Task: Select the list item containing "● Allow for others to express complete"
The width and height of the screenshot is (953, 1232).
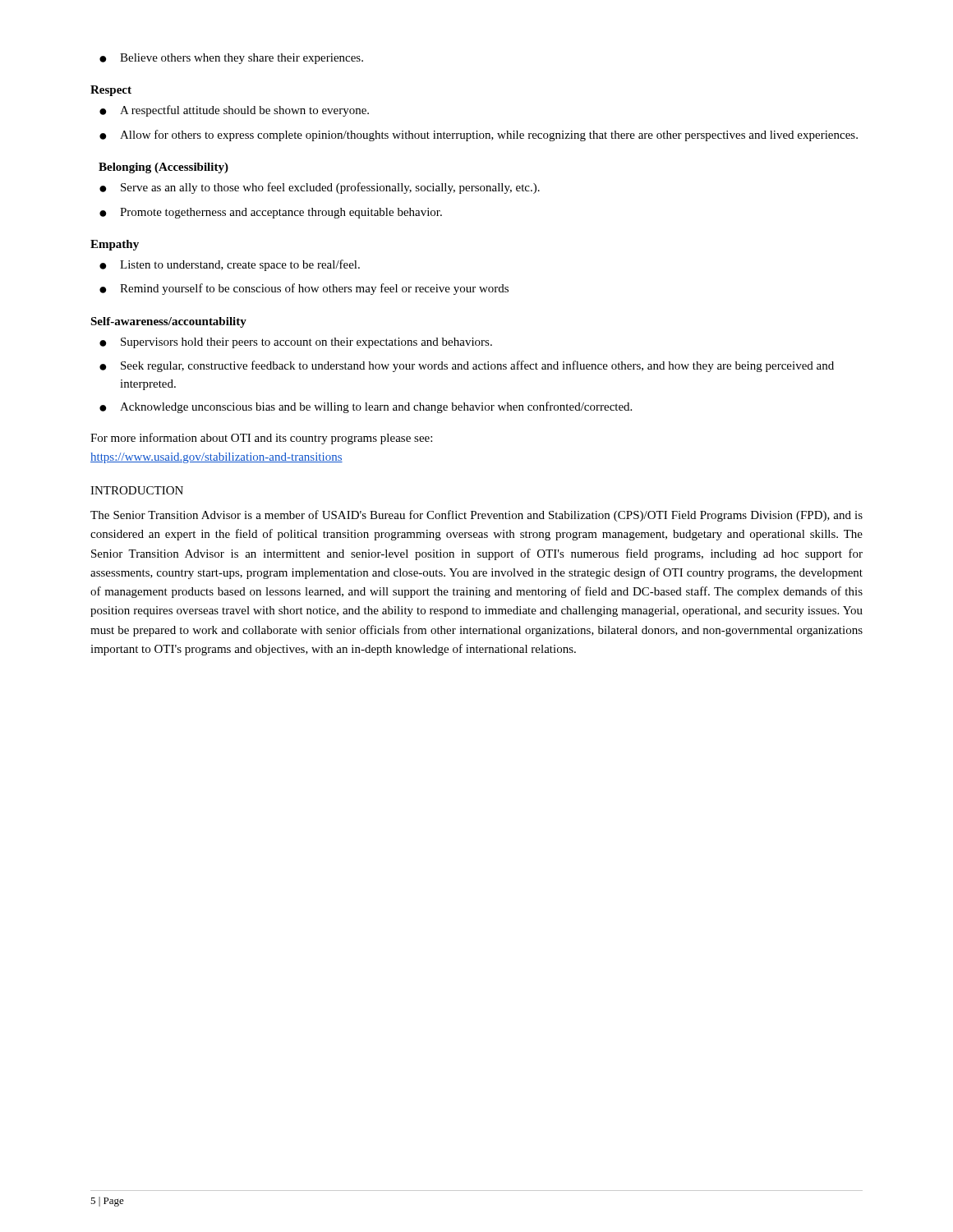Action: pos(481,136)
